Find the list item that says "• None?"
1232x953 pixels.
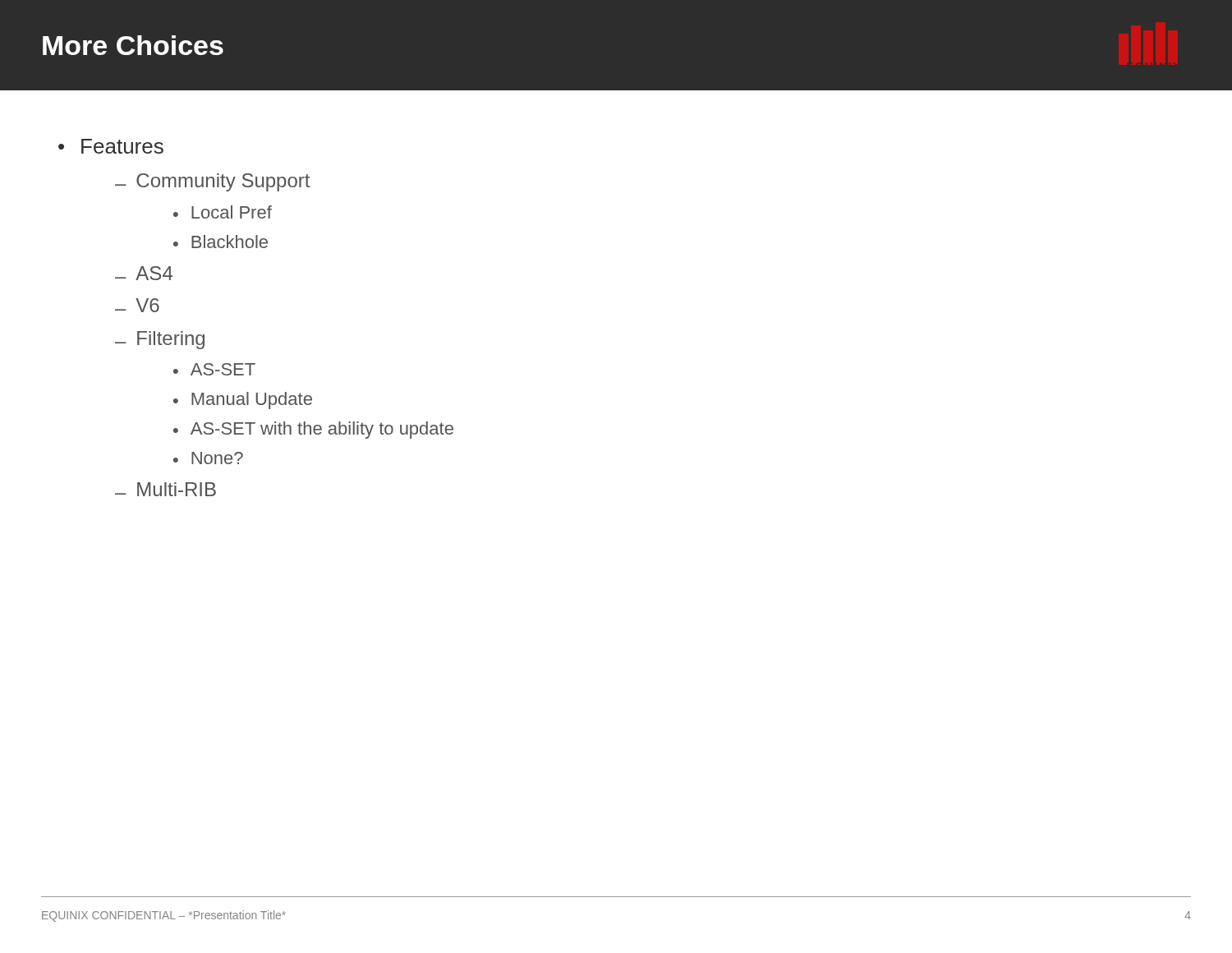point(208,460)
